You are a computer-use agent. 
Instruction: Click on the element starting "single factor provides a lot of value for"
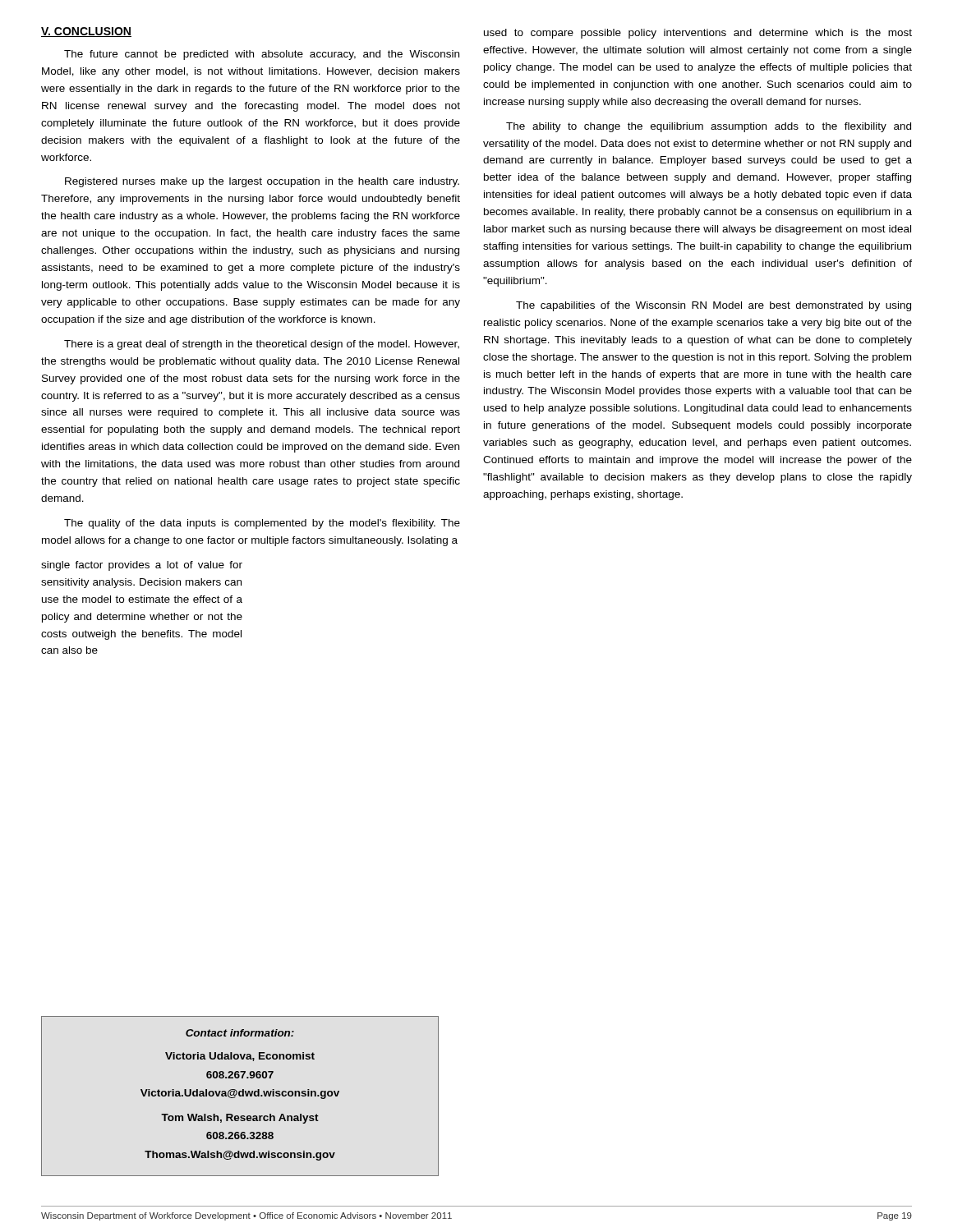[142, 607]
